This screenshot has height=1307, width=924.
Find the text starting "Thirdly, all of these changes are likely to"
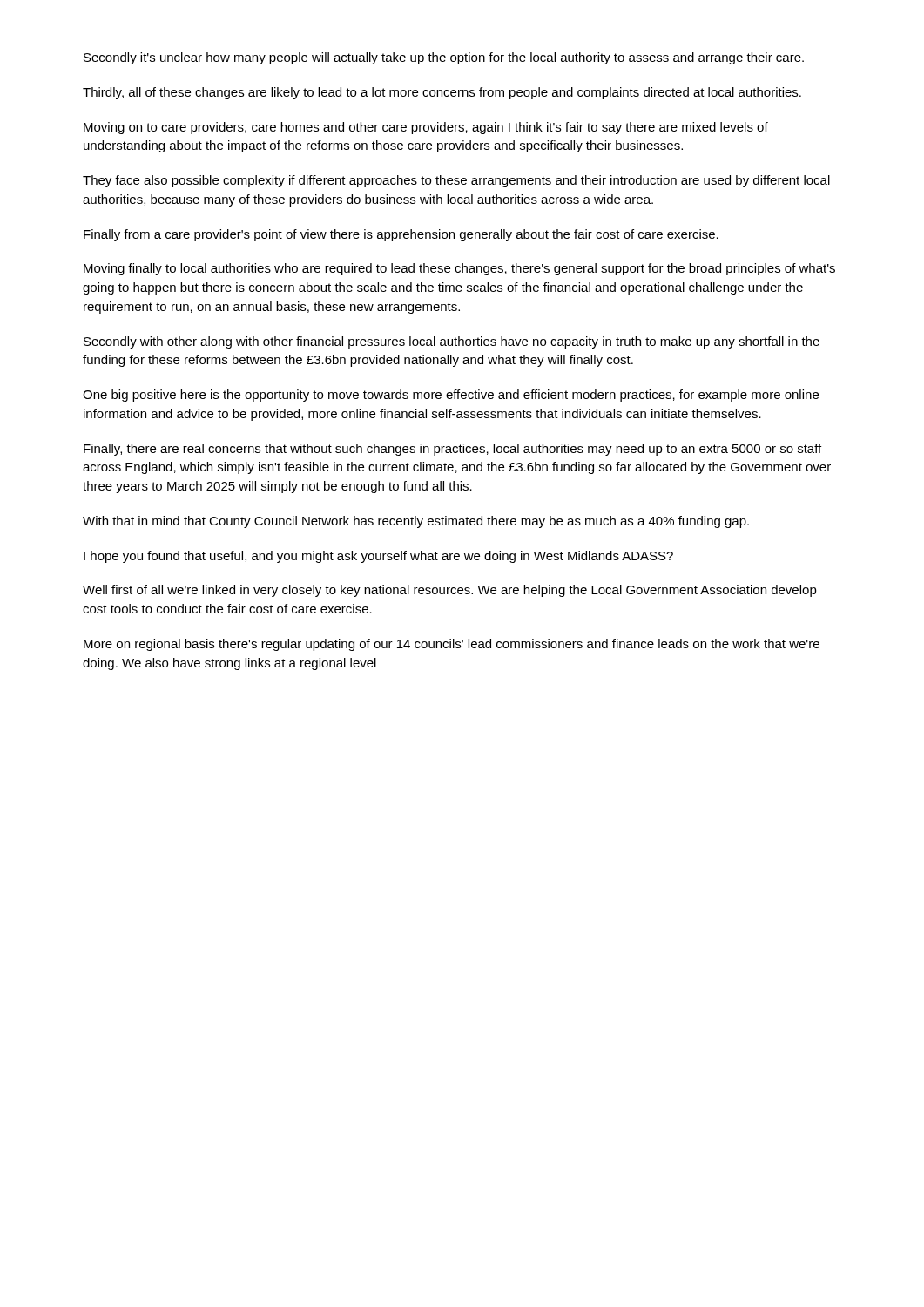tap(442, 92)
